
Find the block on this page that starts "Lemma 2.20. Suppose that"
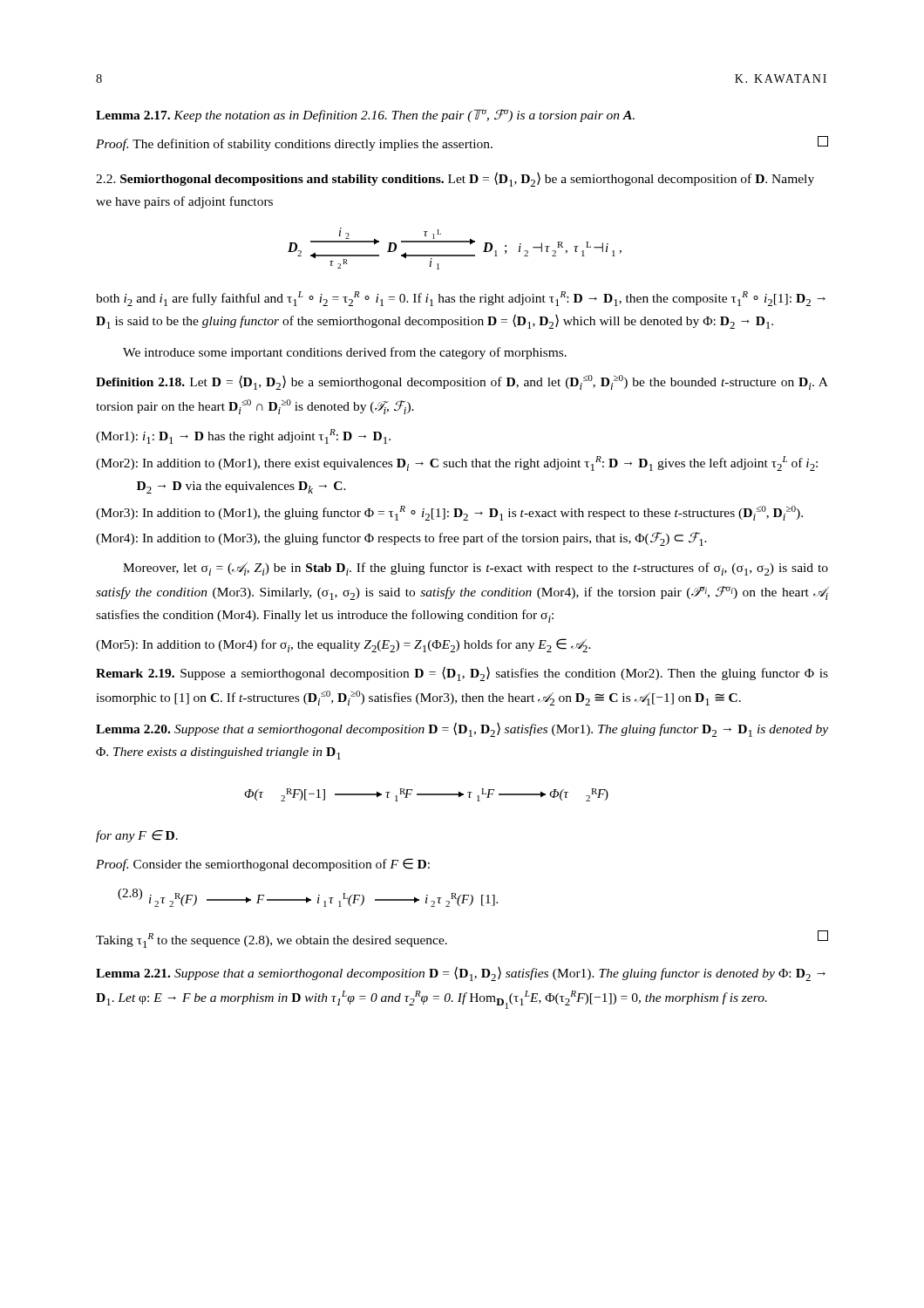462,742
